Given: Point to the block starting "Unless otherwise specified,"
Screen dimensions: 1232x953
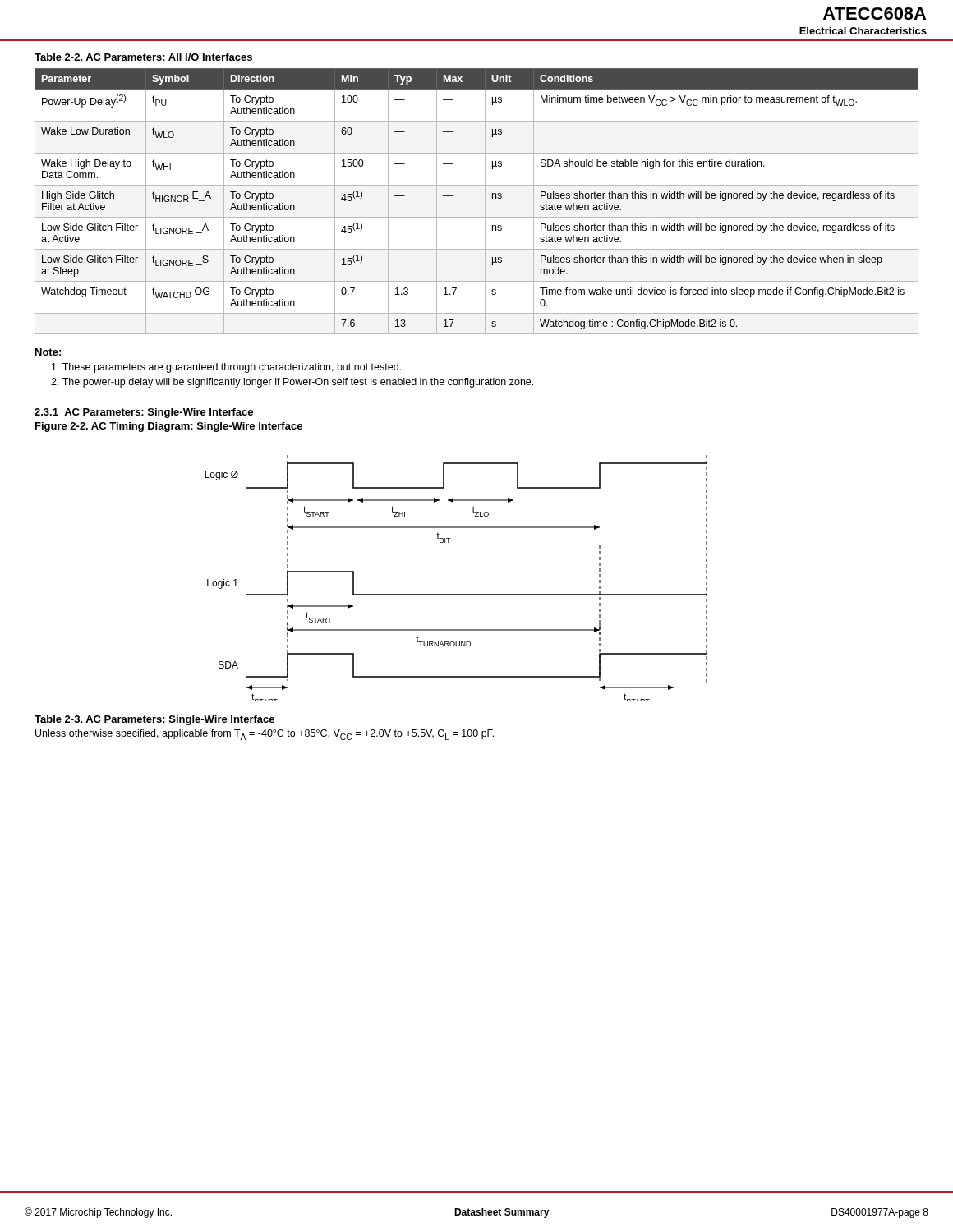Looking at the screenshot, I should (265, 735).
